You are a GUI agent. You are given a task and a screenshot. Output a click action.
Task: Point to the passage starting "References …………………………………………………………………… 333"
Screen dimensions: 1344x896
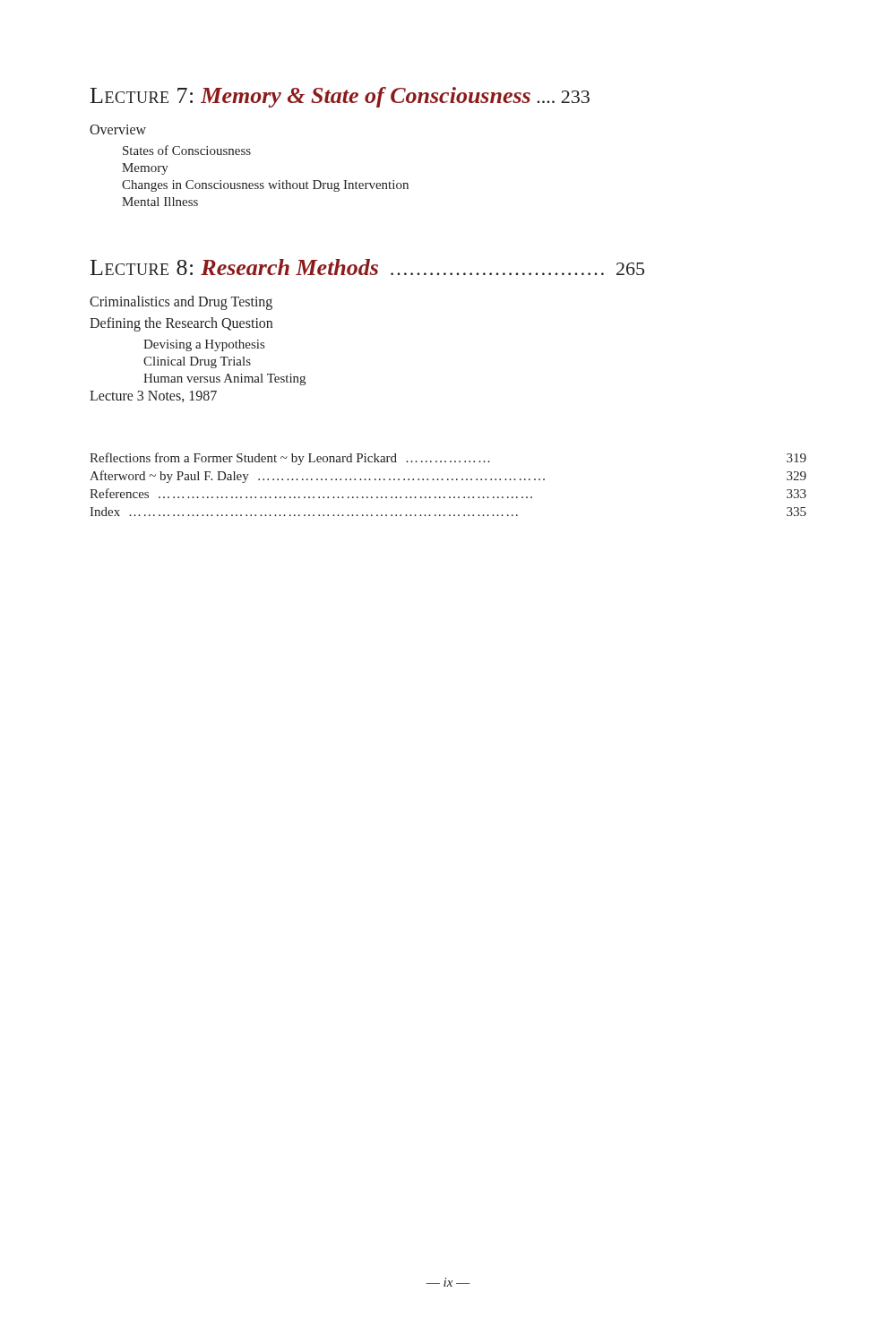448,494
